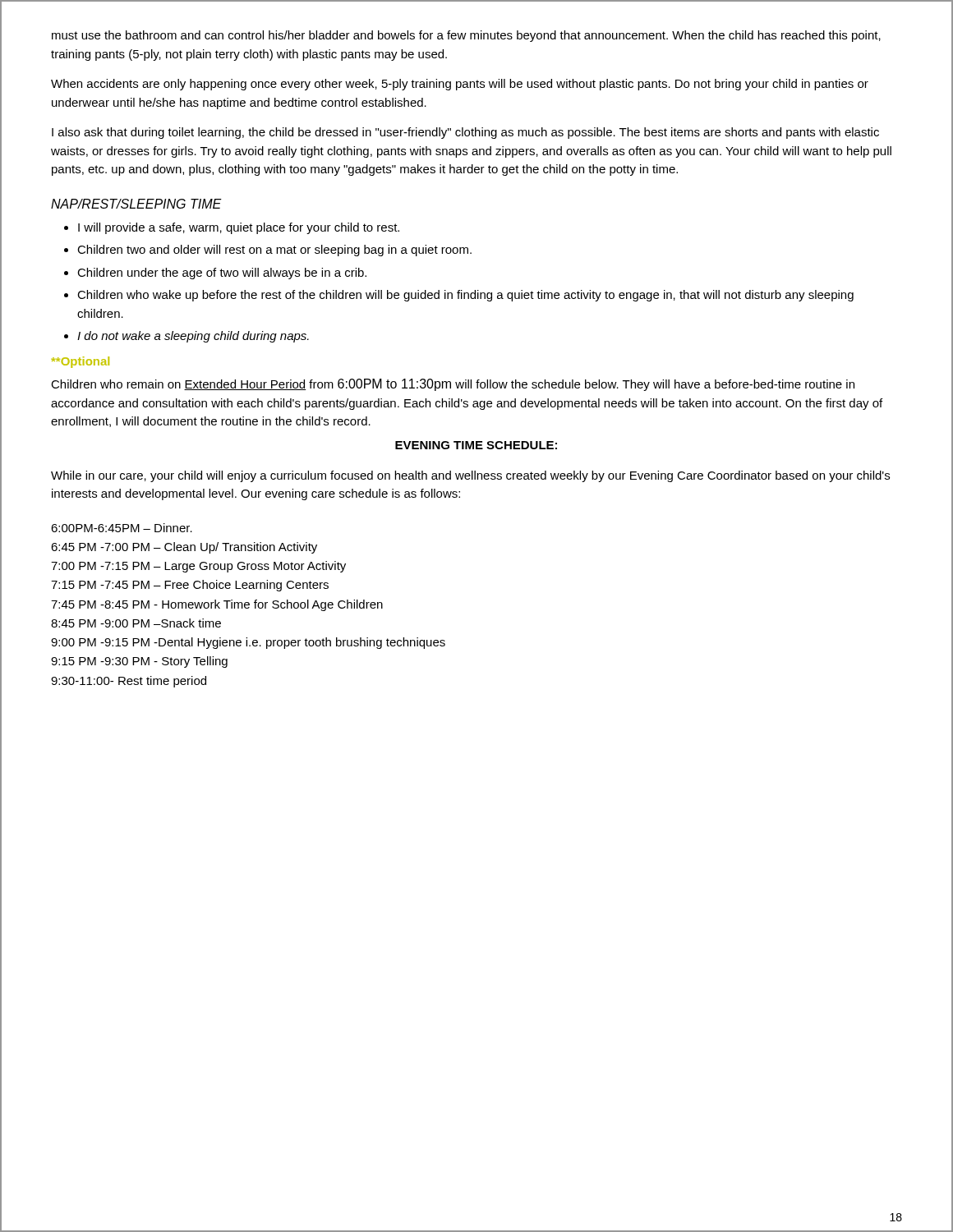
Task: Click on the passage starting "6:00PM-6:45PM – Dinner."
Action: pyautogui.click(x=122, y=527)
